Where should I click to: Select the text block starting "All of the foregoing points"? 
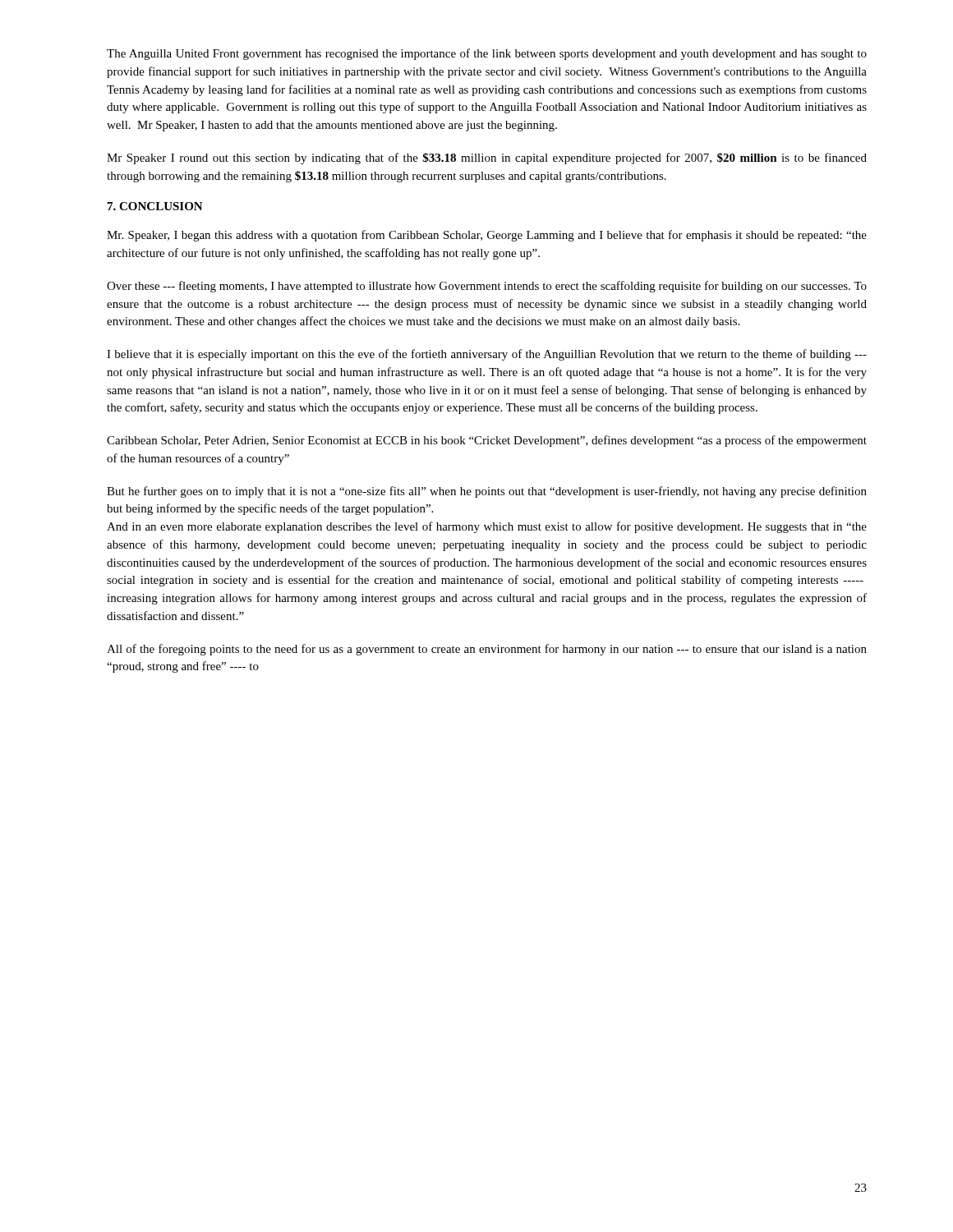pos(487,657)
